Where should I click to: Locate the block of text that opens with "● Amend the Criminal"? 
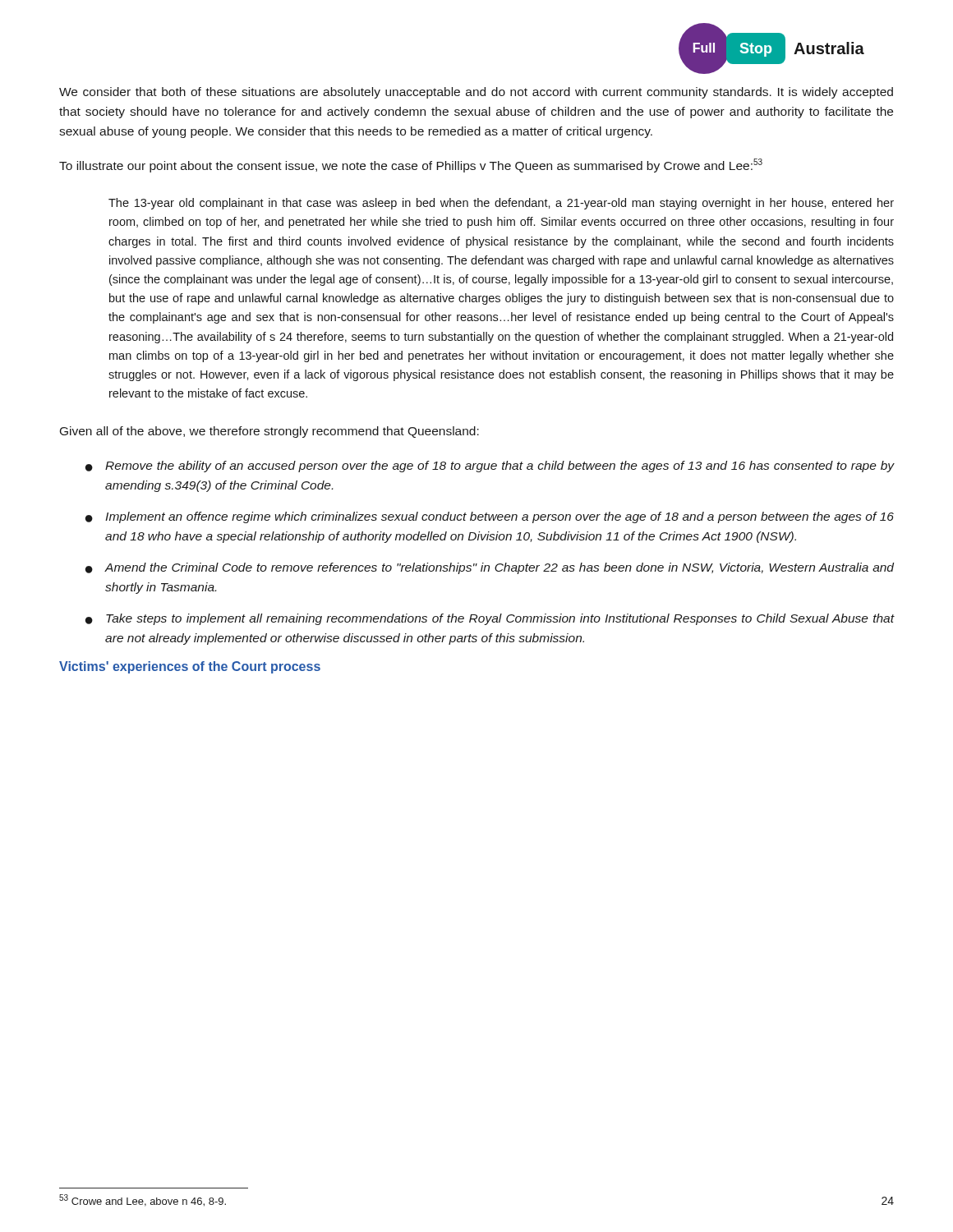click(x=489, y=578)
